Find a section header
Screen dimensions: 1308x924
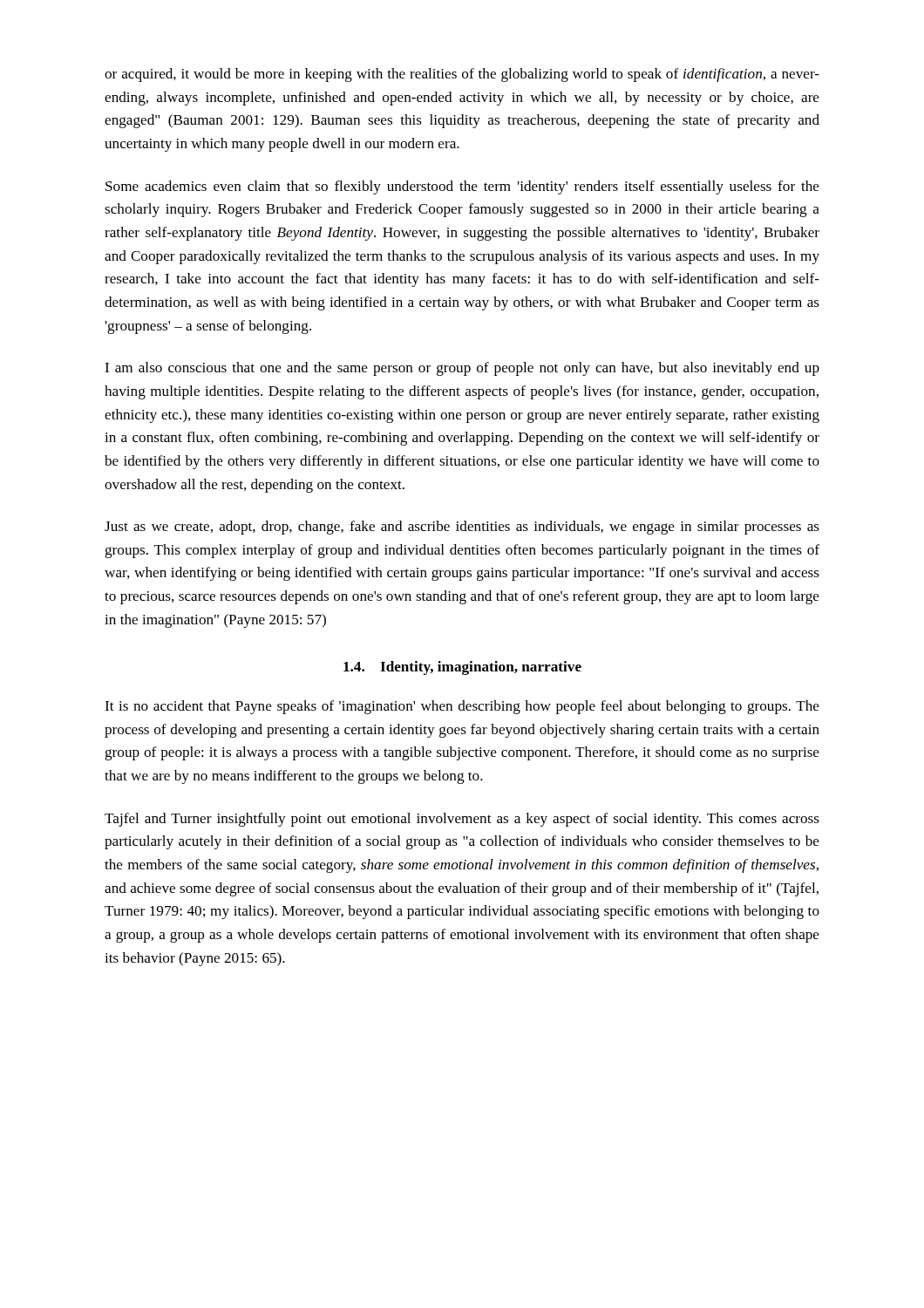(x=462, y=667)
